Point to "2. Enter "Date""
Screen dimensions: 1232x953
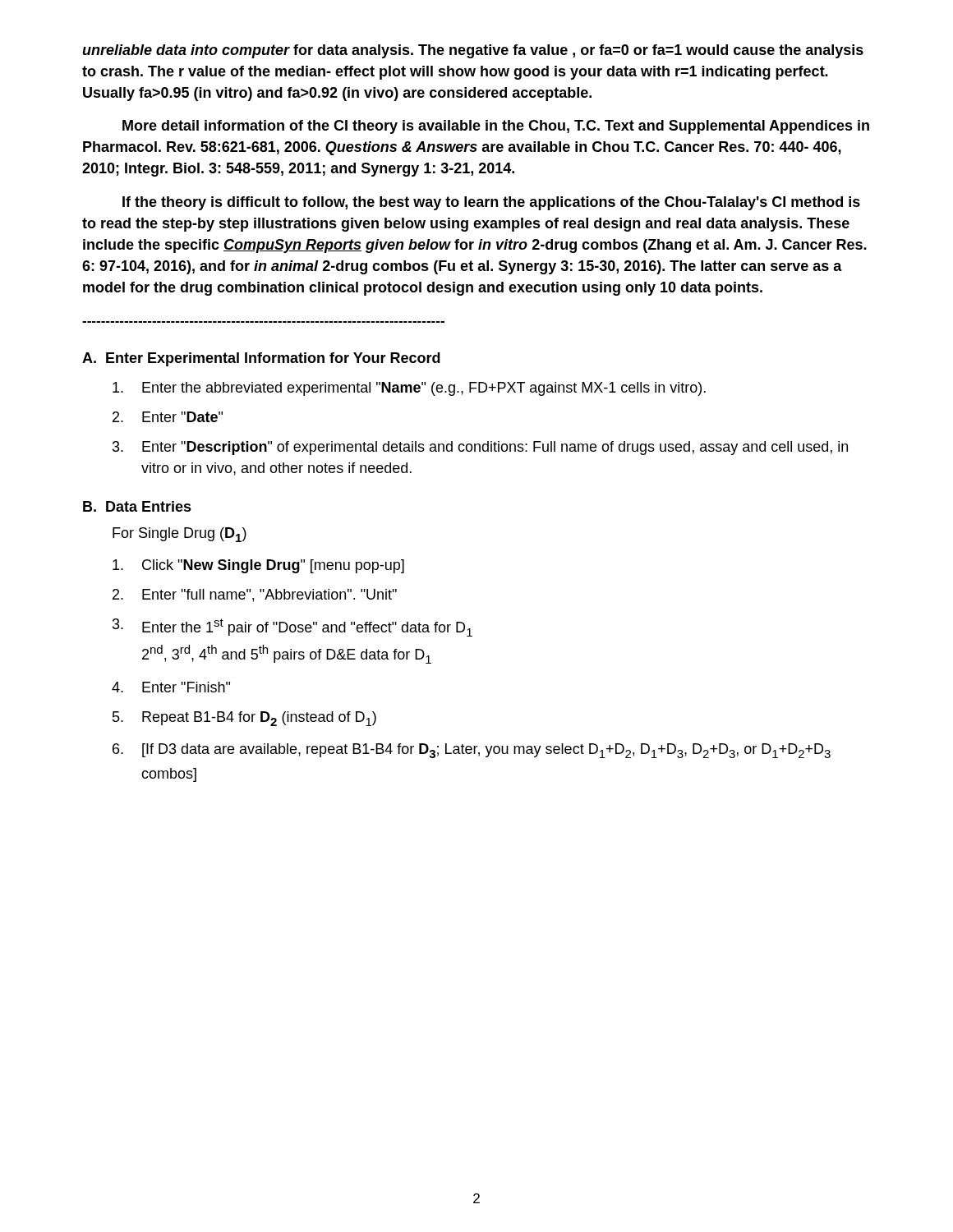[168, 417]
